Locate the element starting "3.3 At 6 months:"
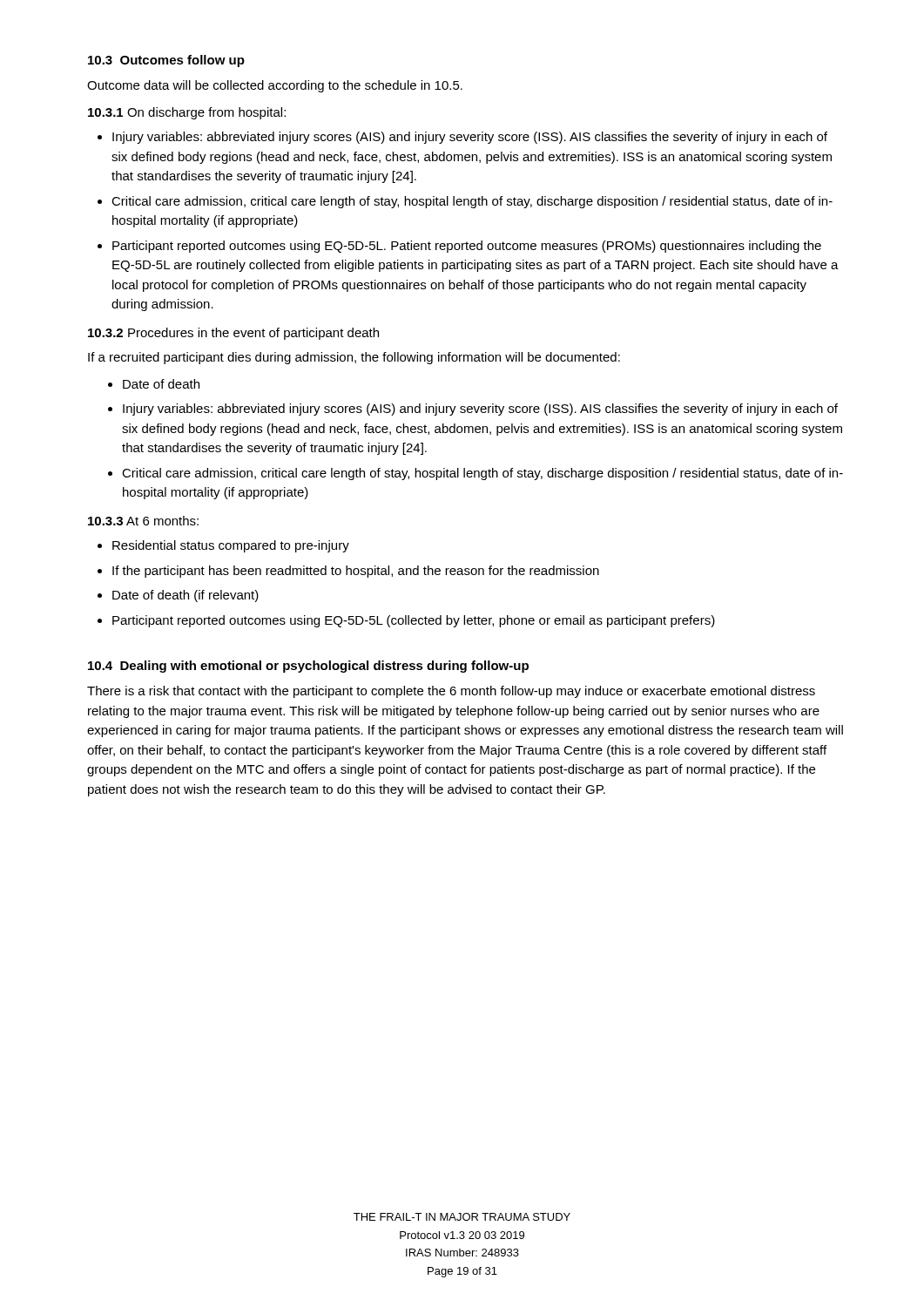Viewport: 924px width, 1307px height. 143,520
